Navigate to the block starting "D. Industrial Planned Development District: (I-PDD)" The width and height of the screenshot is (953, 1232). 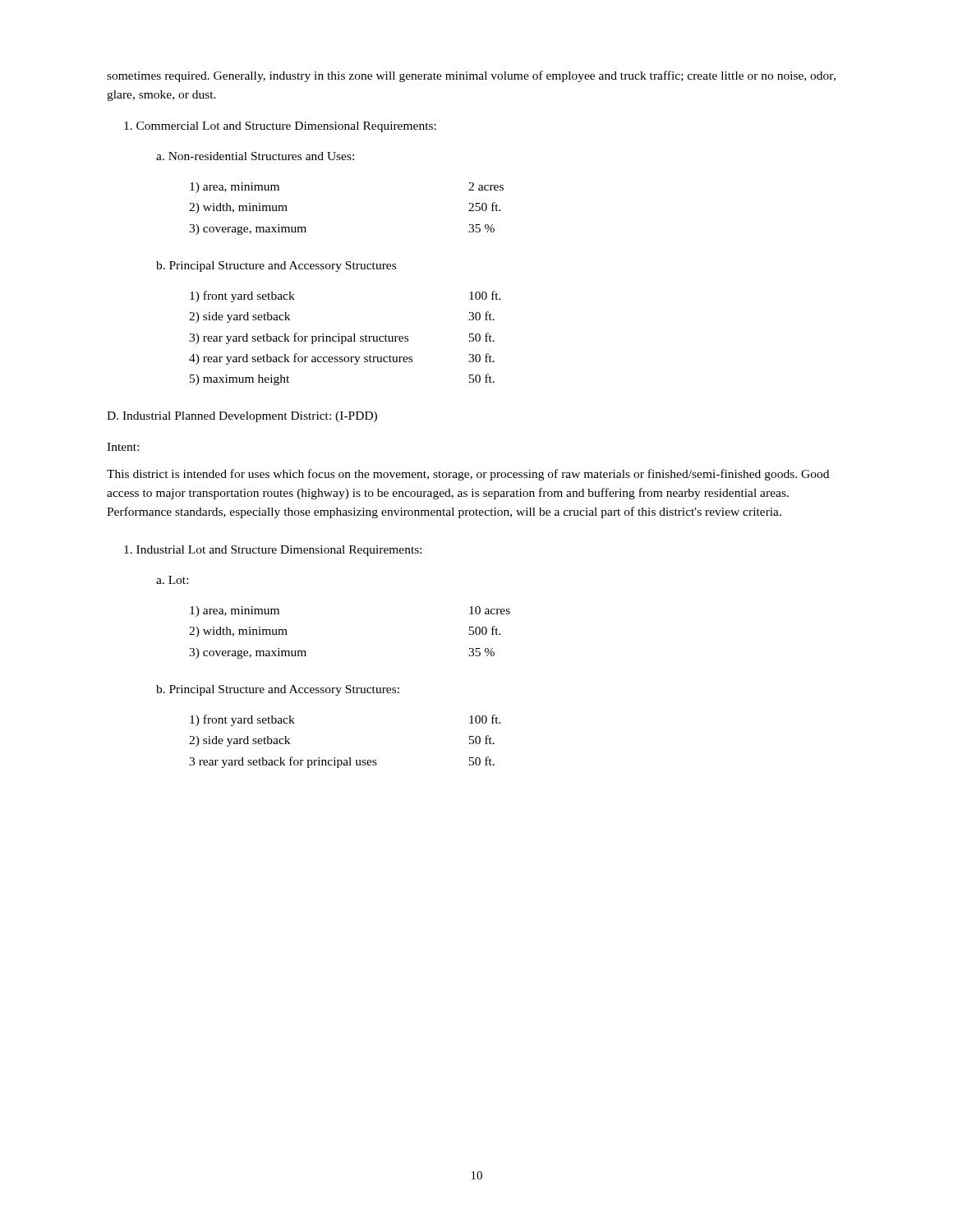coord(242,415)
